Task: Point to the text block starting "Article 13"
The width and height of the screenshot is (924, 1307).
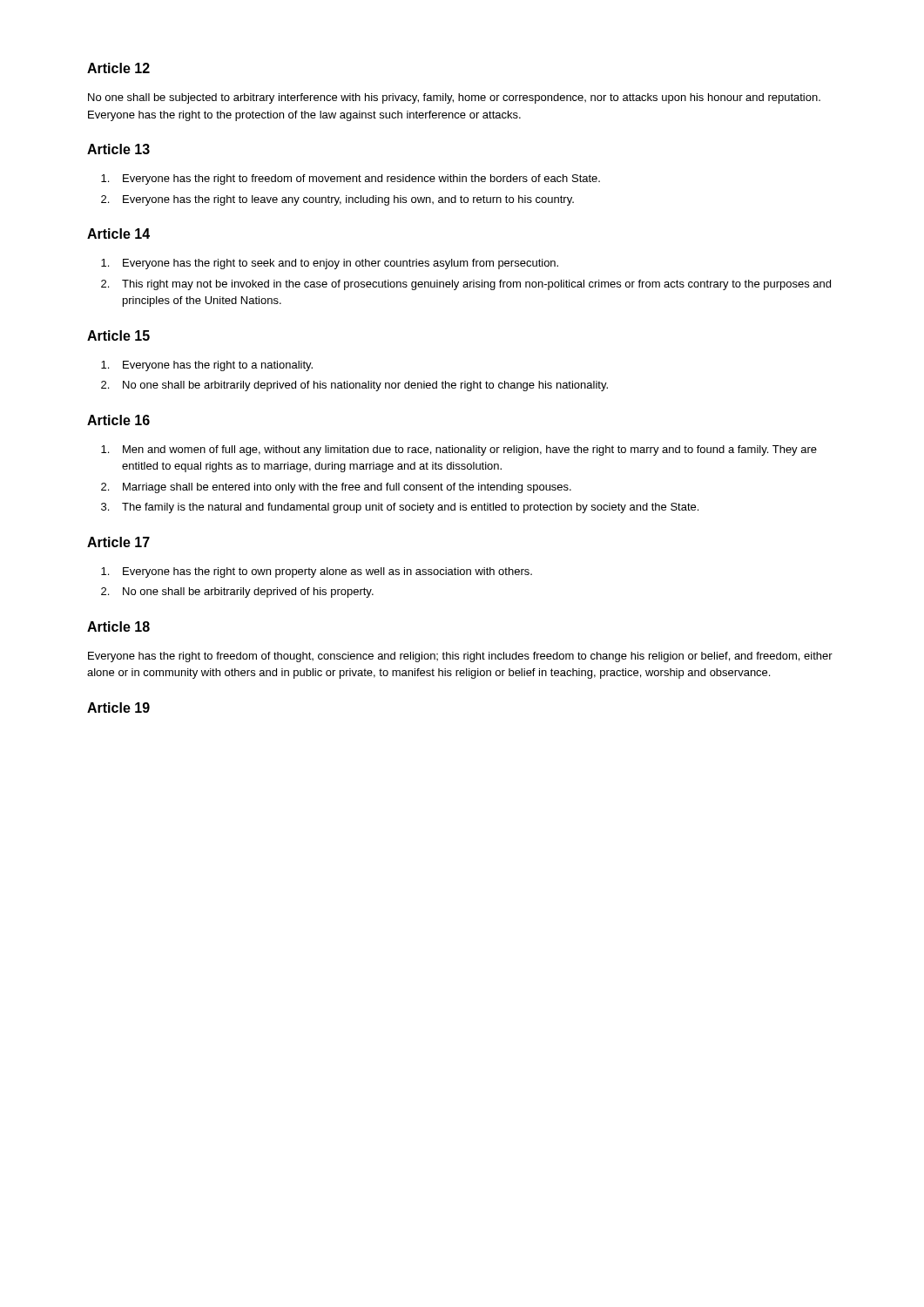Action: click(x=119, y=149)
